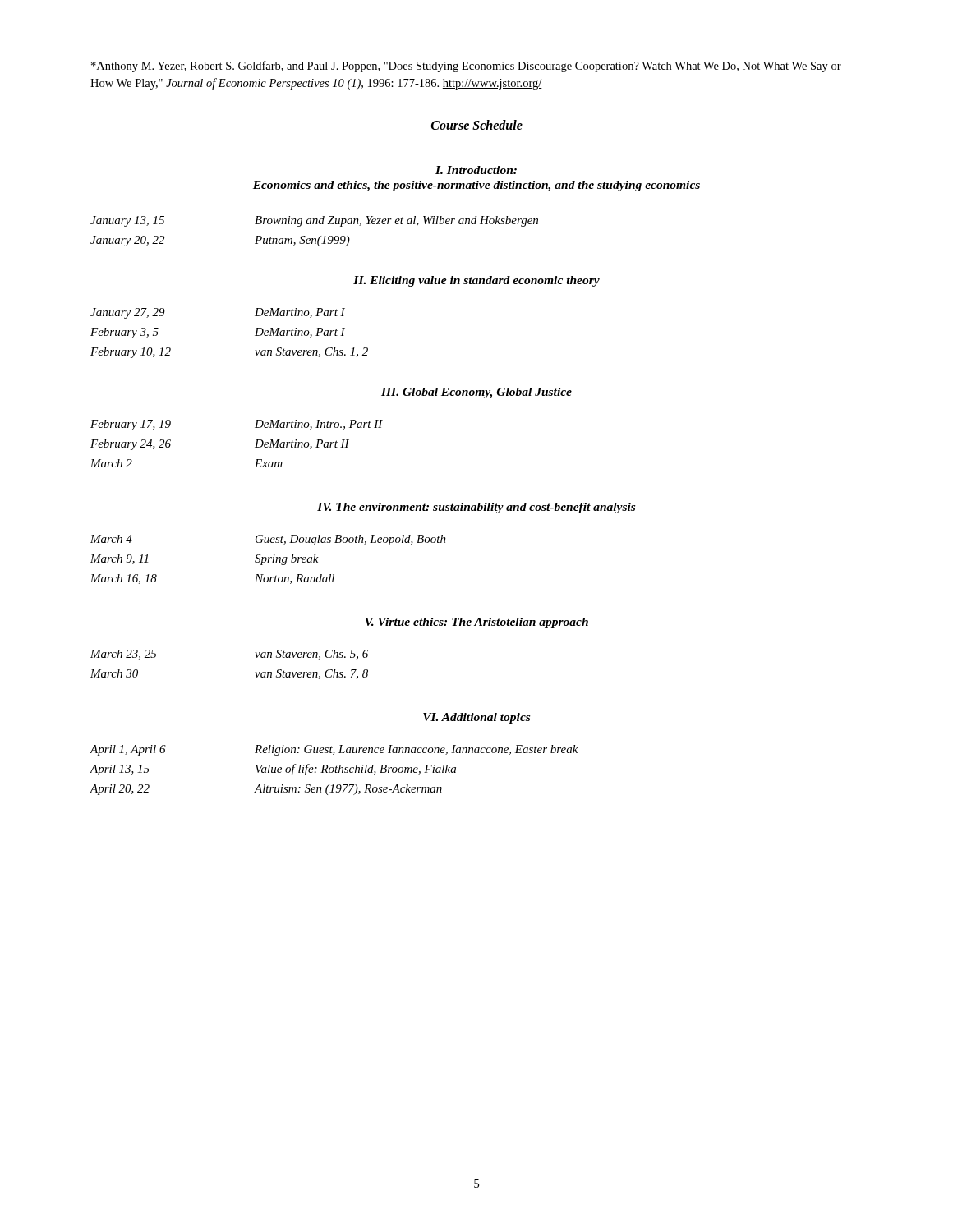This screenshot has height=1232, width=953.
Task: Locate the section header that opens with "IV. The environment: sustainability and"
Action: click(476, 506)
